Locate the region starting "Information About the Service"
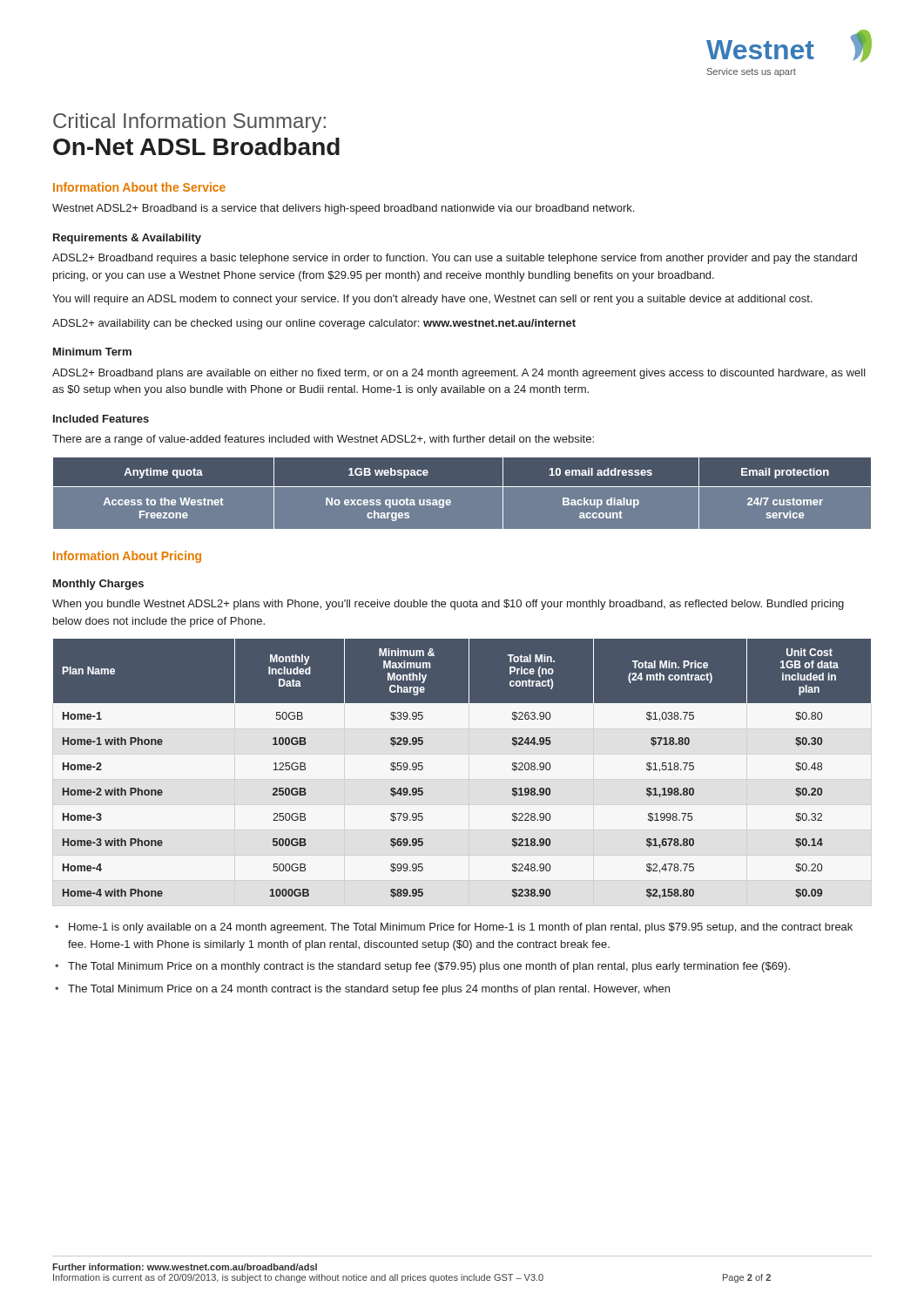The image size is (924, 1307). coord(139,187)
